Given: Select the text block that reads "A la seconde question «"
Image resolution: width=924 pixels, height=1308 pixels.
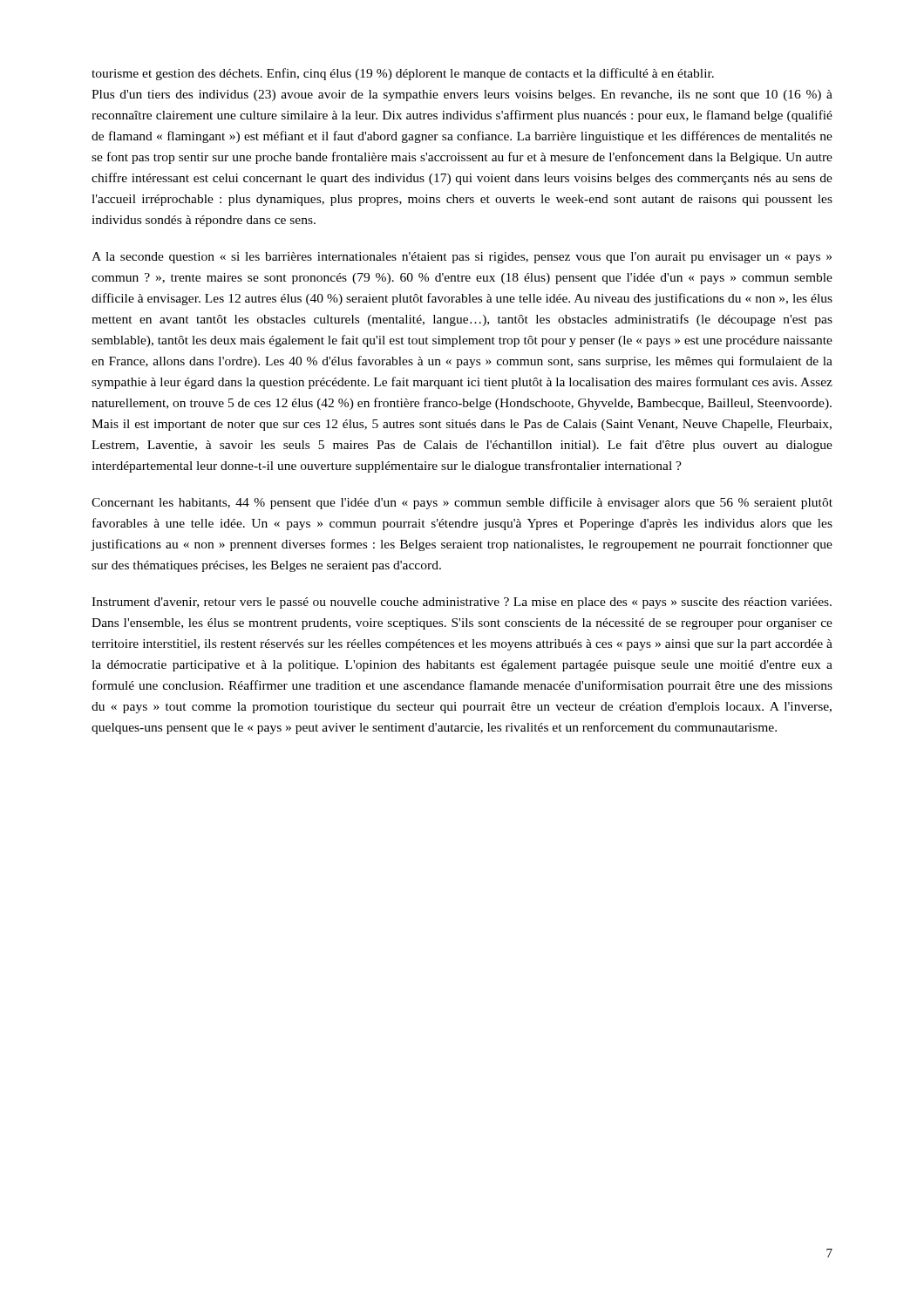Looking at the screenshot, I should (462, 361).
